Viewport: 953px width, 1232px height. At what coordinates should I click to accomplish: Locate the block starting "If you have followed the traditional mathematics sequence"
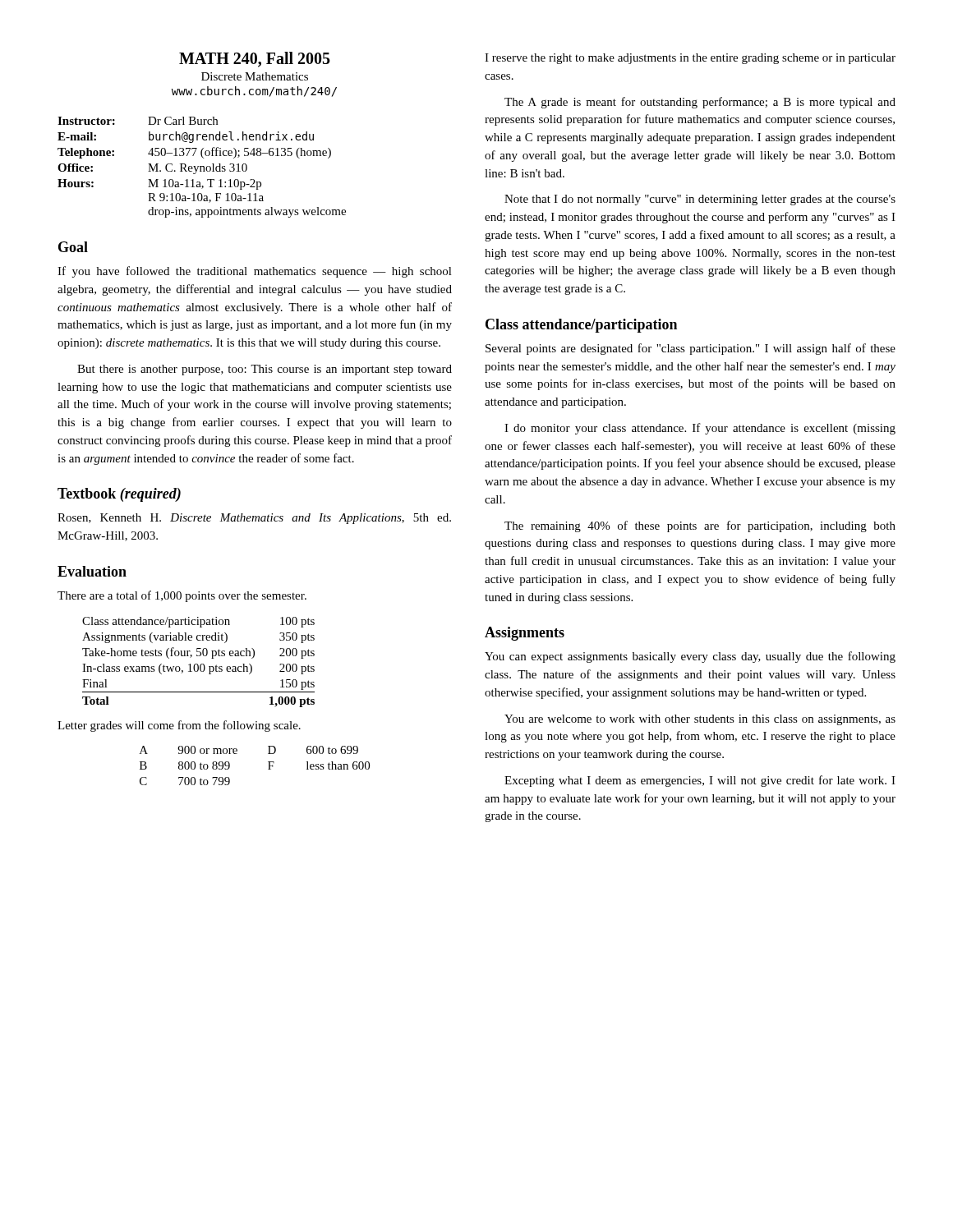[255, 307]
